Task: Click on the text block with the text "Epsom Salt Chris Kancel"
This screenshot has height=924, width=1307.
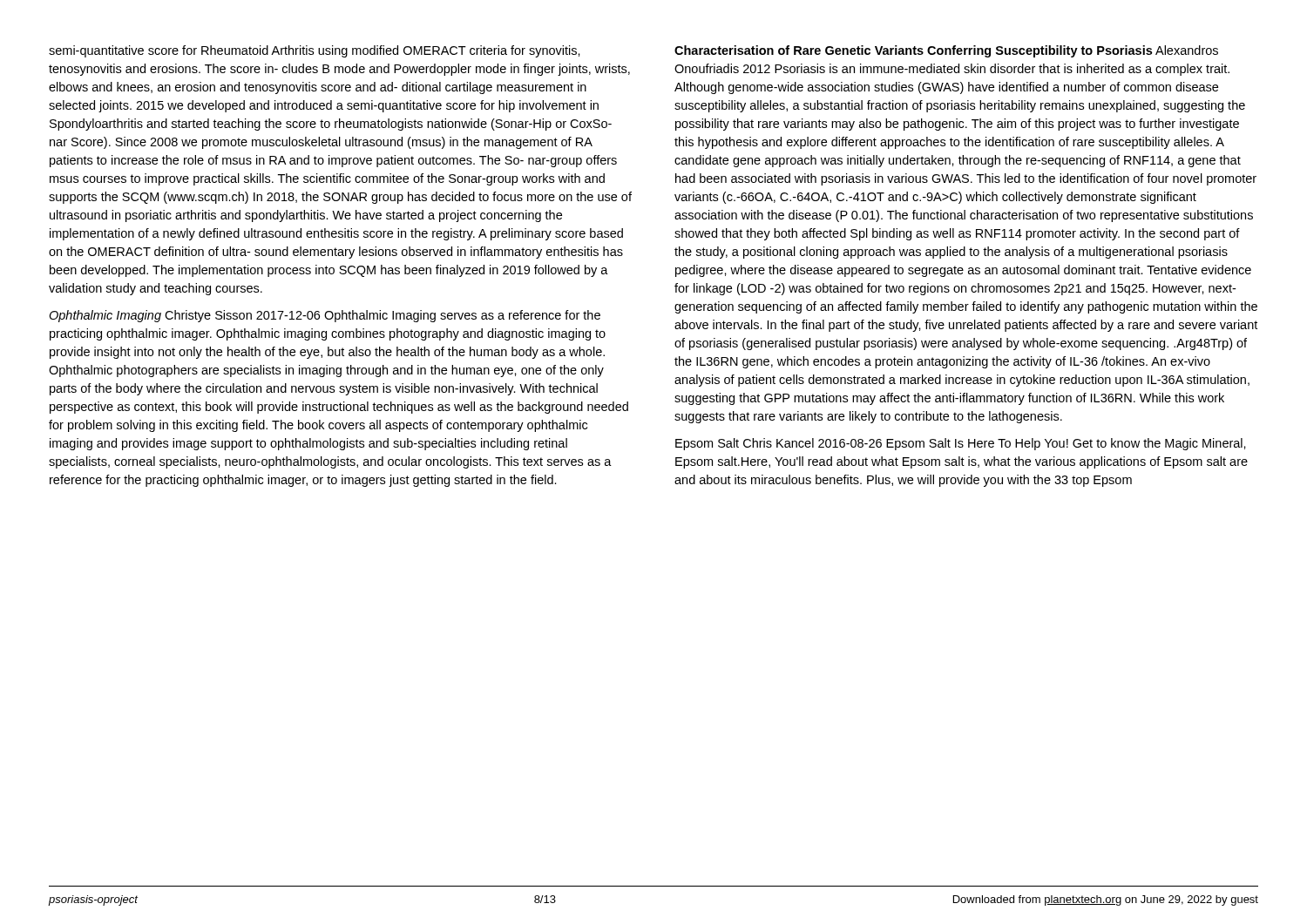Action: click(x=966, y=462)
